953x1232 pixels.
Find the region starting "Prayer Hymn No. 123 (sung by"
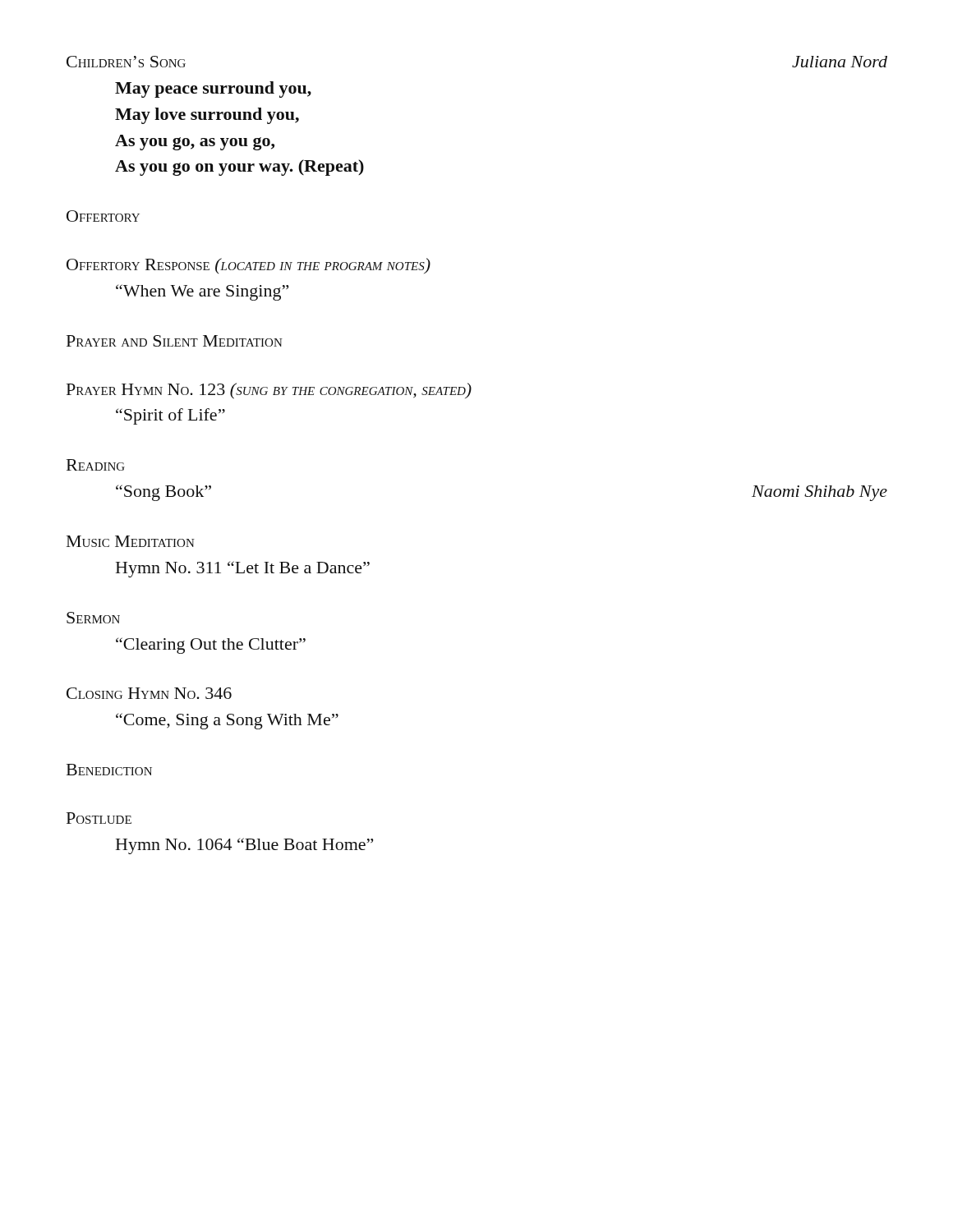pos(269,389)
